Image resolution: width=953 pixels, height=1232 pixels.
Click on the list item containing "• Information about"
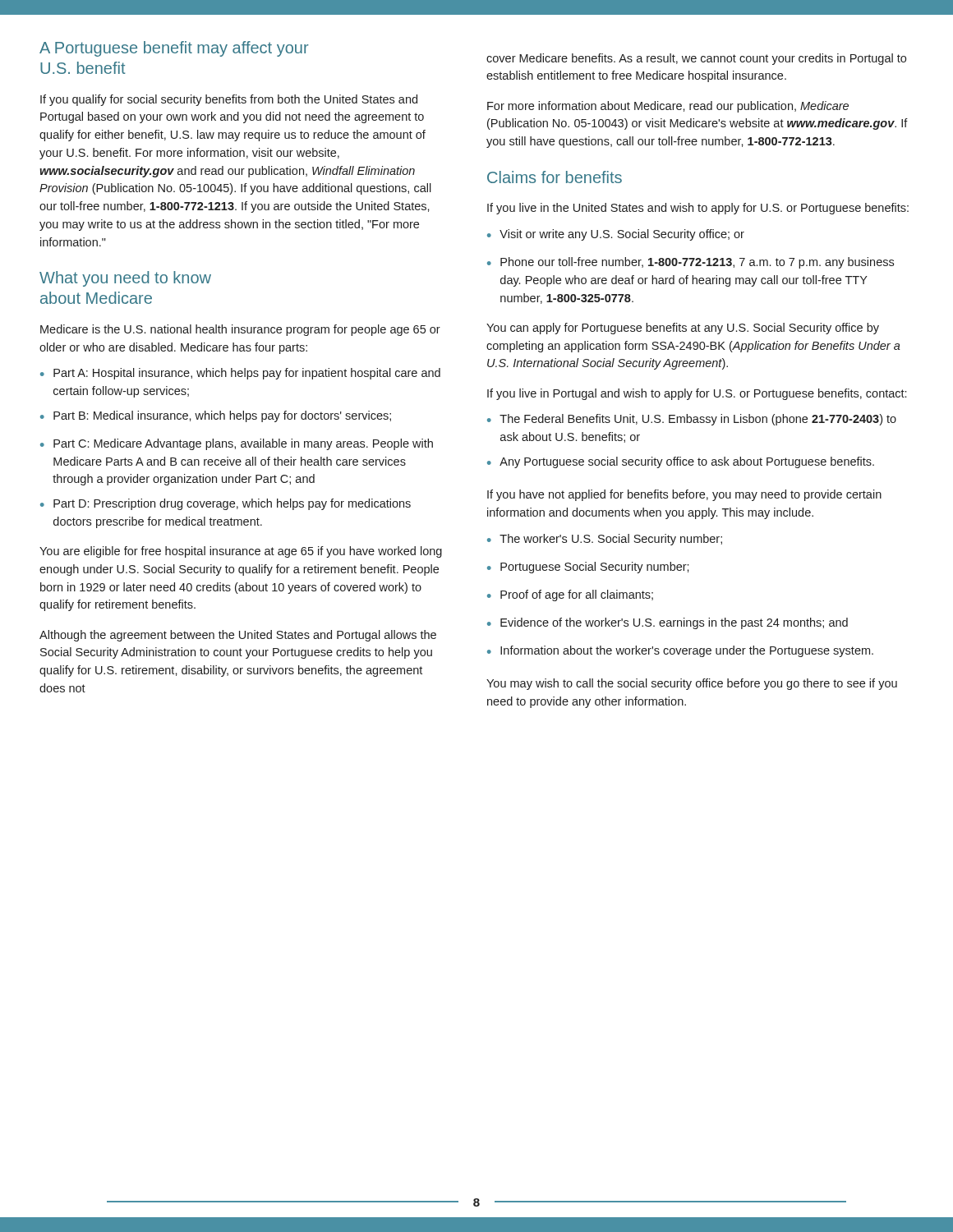click(x=698, y=653)
